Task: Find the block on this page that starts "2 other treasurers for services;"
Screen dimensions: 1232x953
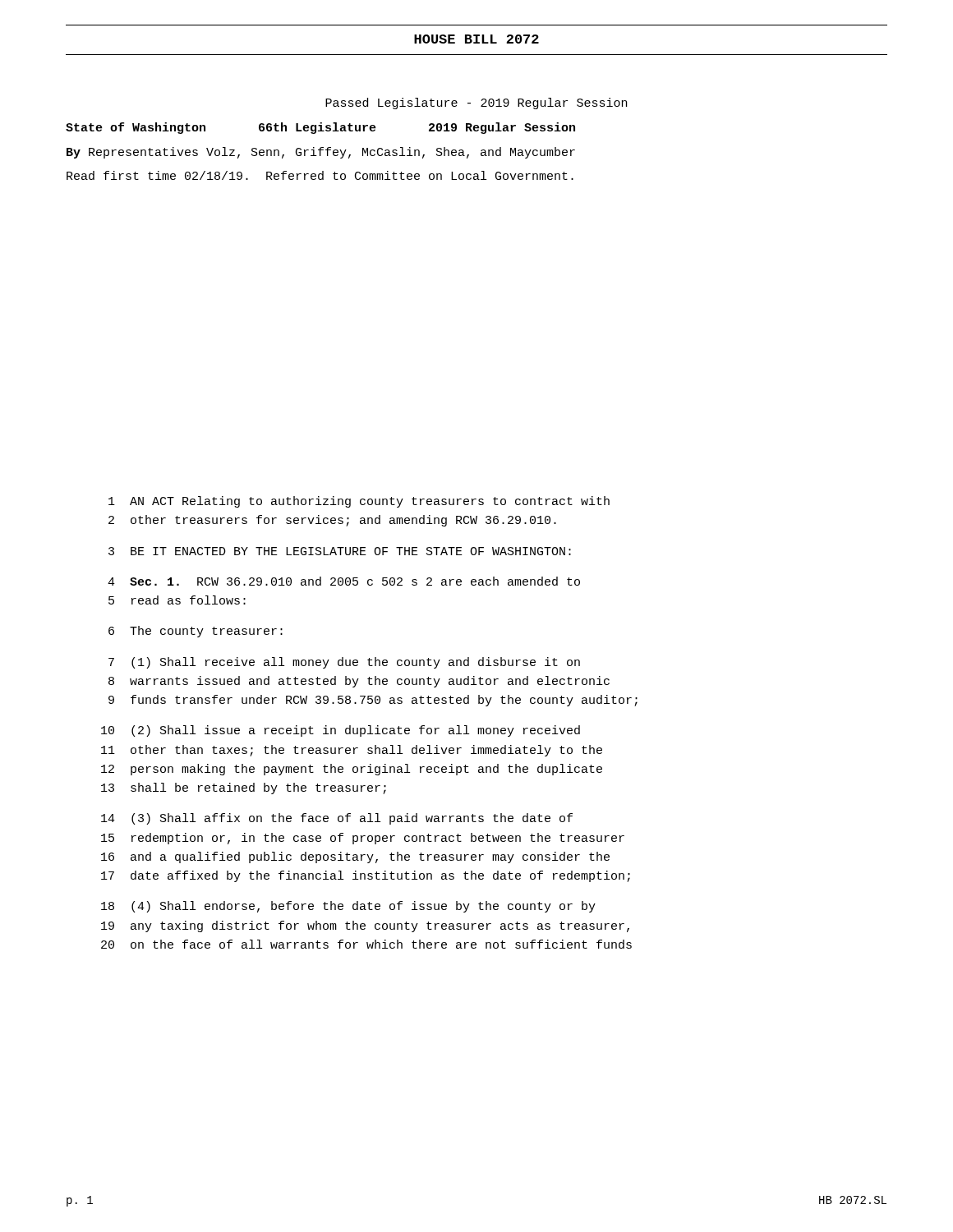Action: [476, 521]
